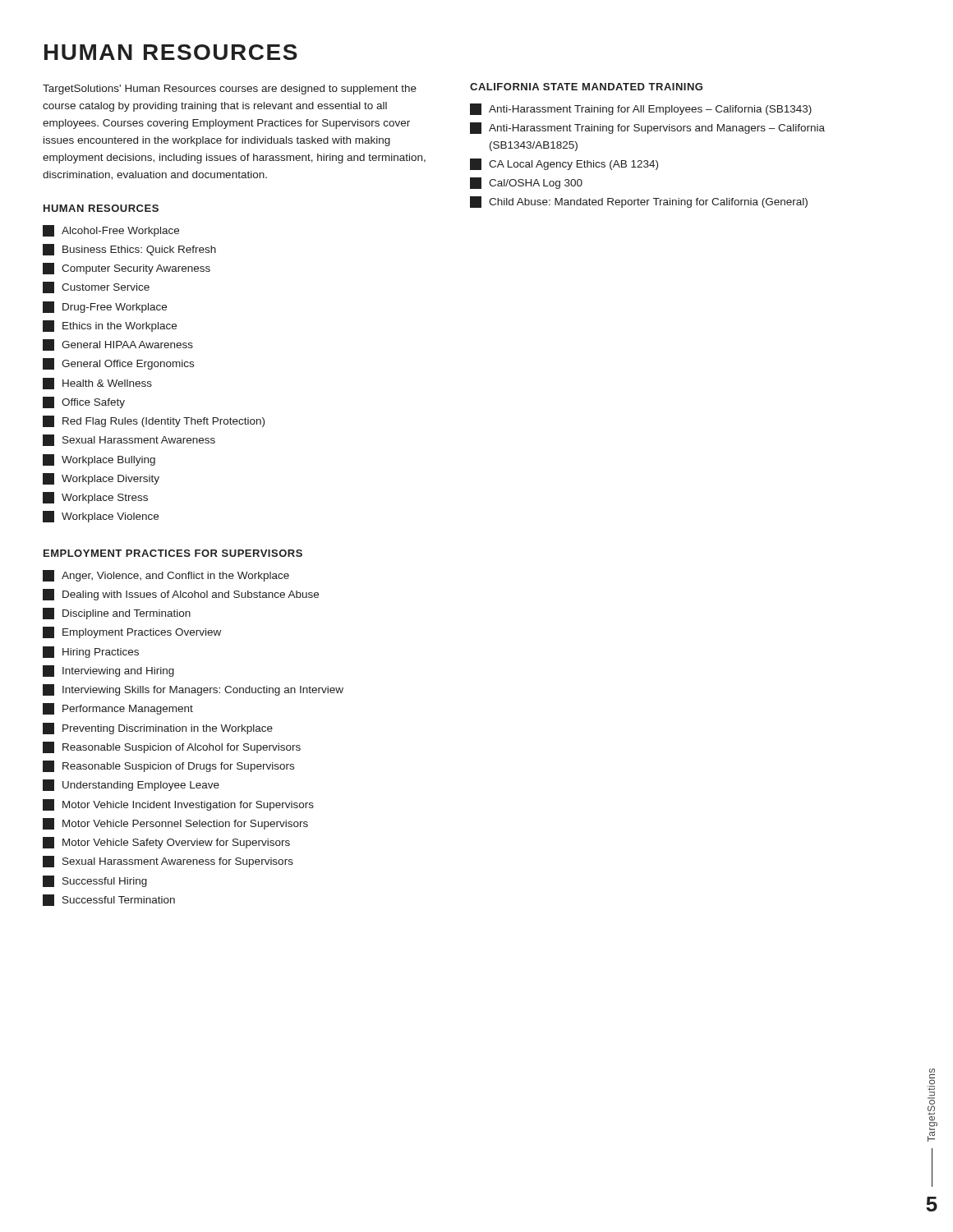Select the list item that says "Business Ethics: Quick Refresh"
Viewport: 953px width, 1232px height.
(129, 250)
